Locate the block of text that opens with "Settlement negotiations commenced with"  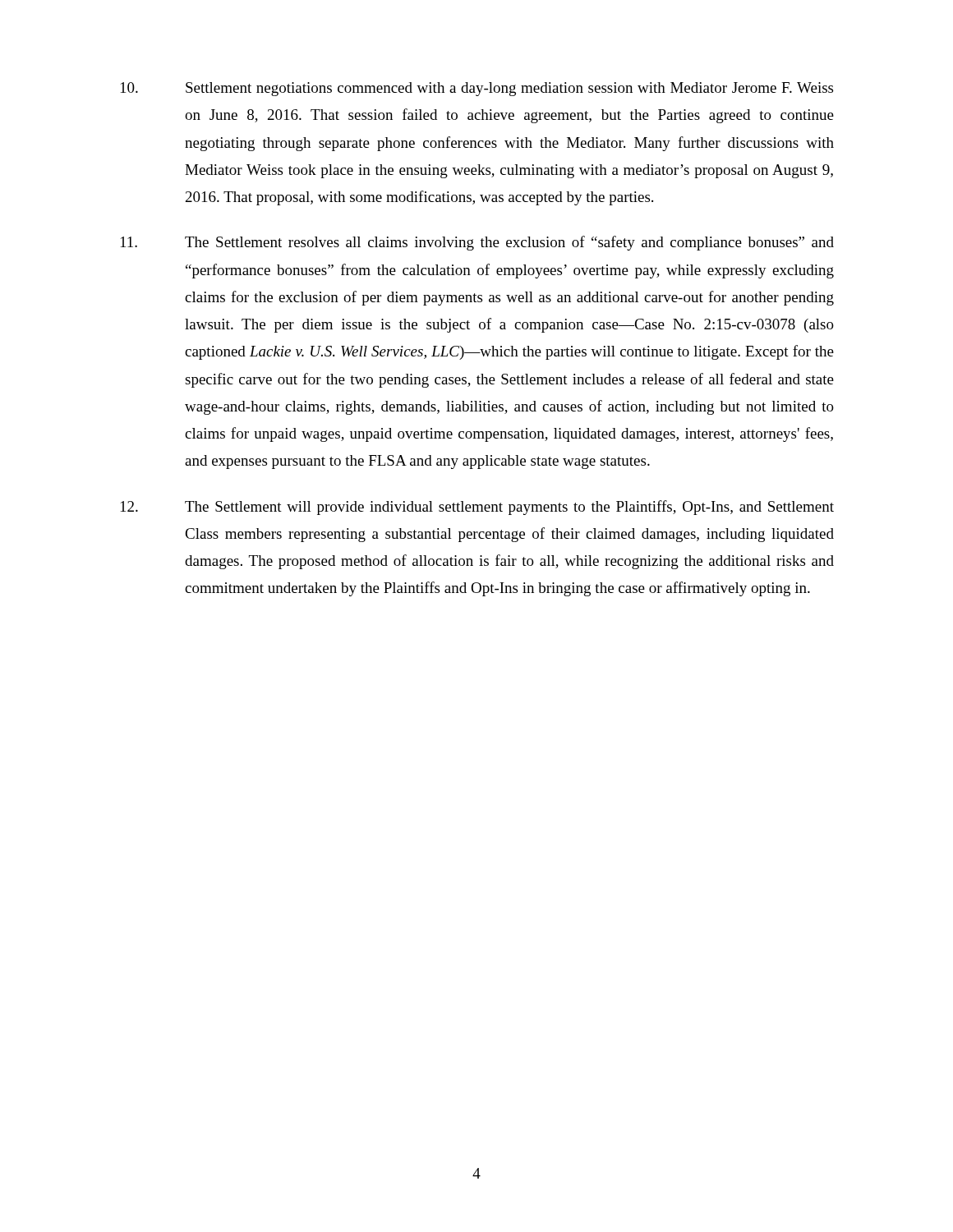click(476, 142)
